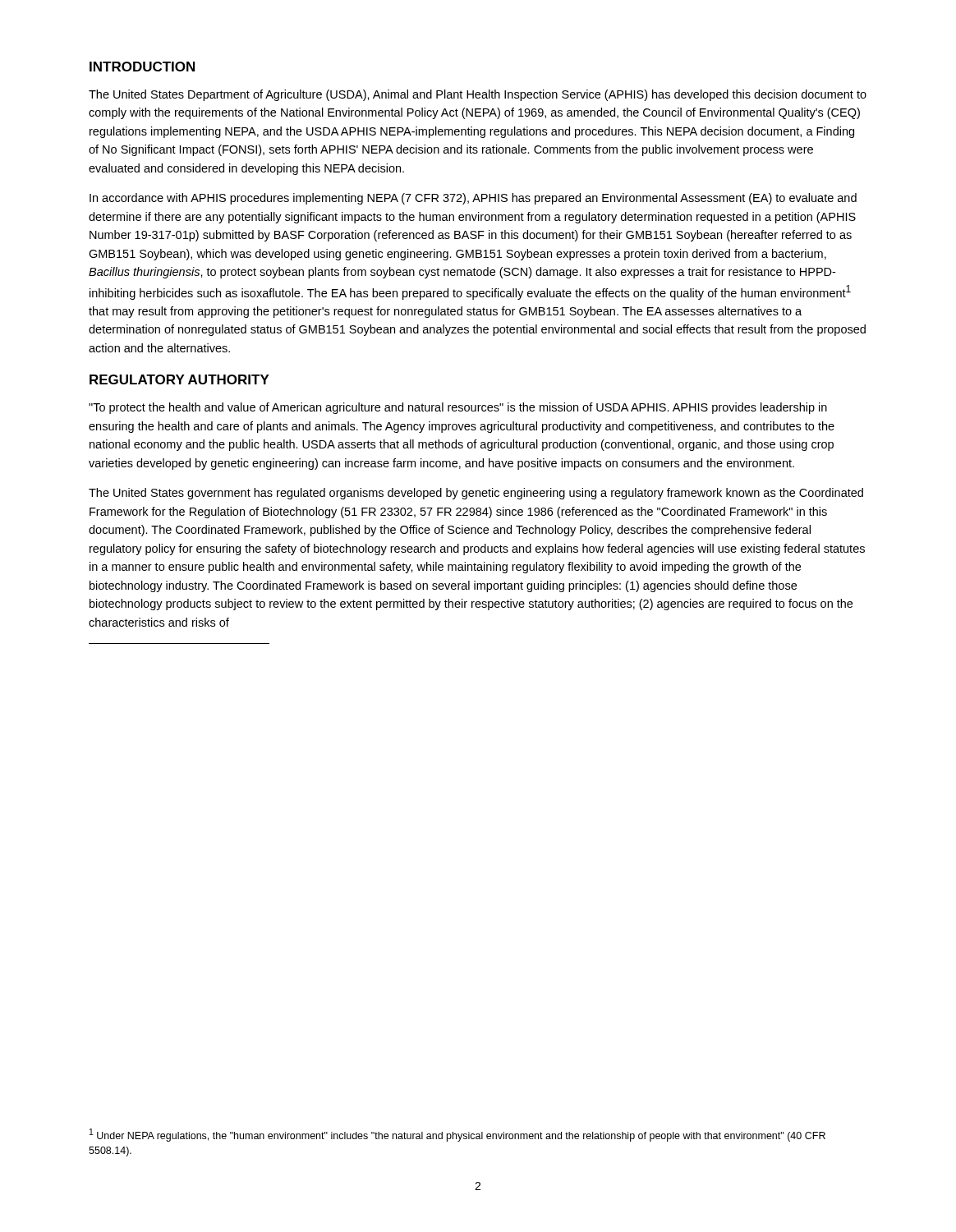956x1232 pixels.
Task: Find the block starting ""To protect the health and"
Action: pyautogui.click(x=462, y=435)
